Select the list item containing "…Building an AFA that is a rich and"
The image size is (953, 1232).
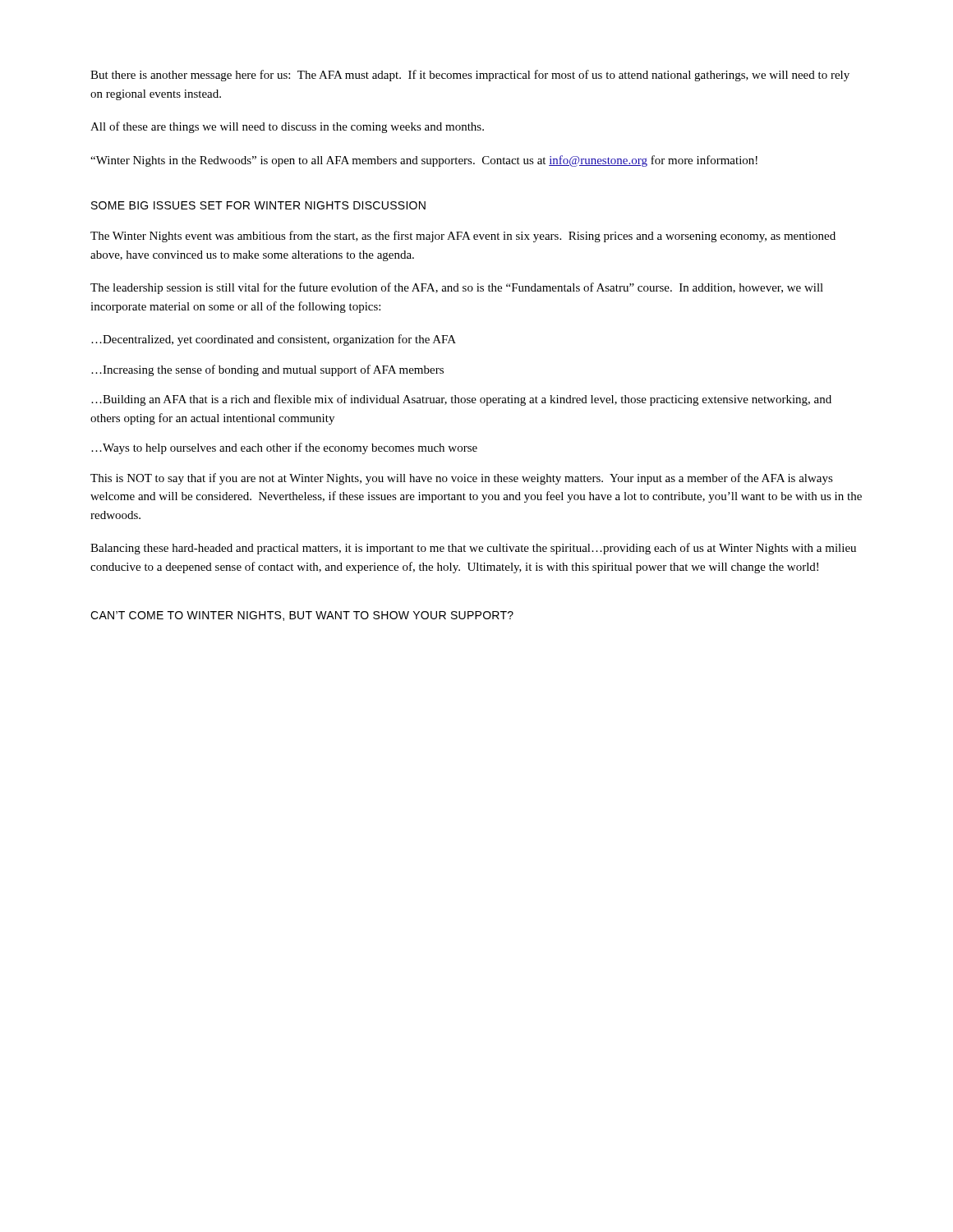[x=461, y=408]
